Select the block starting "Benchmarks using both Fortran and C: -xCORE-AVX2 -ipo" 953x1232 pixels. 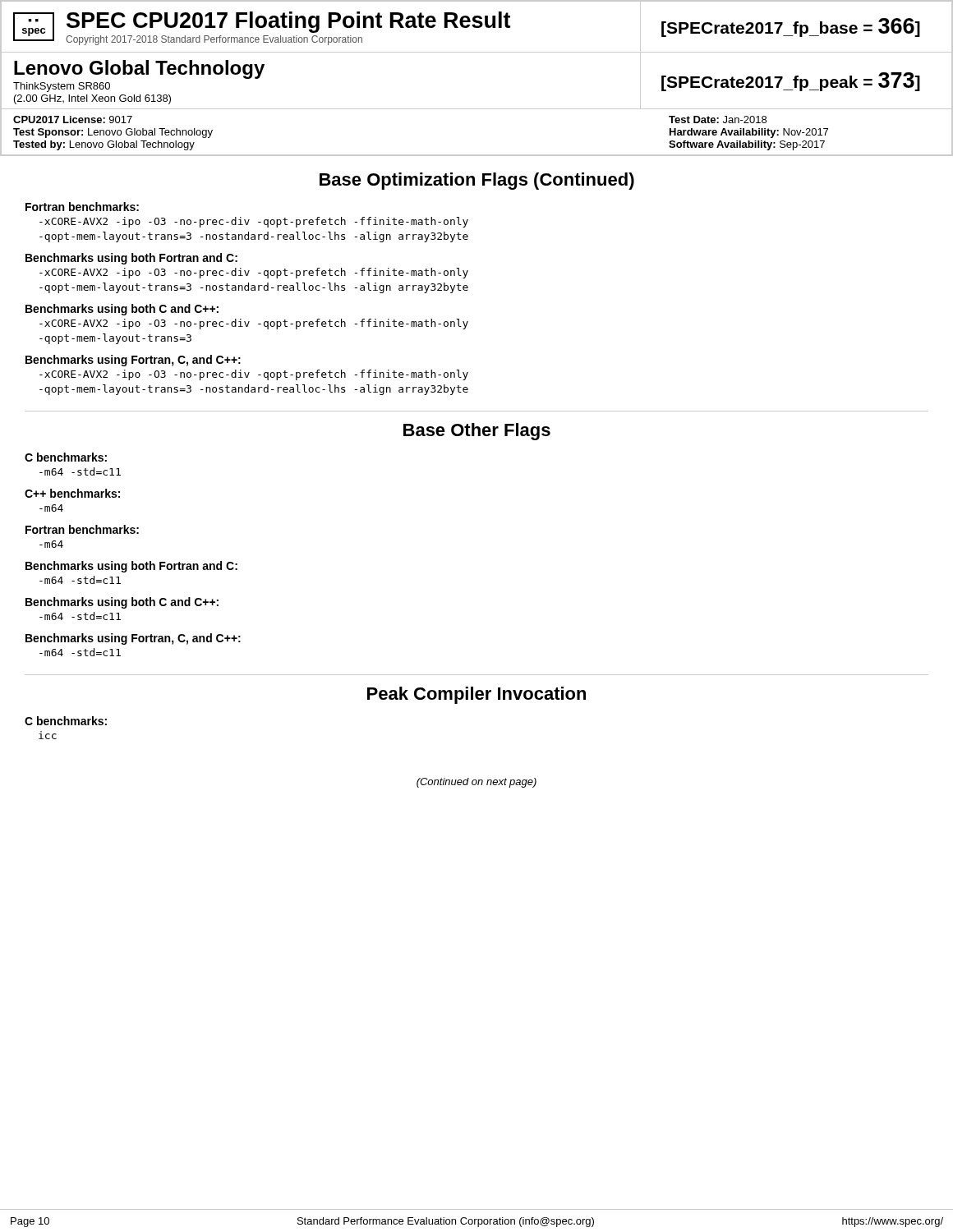(x=476, y=273)
